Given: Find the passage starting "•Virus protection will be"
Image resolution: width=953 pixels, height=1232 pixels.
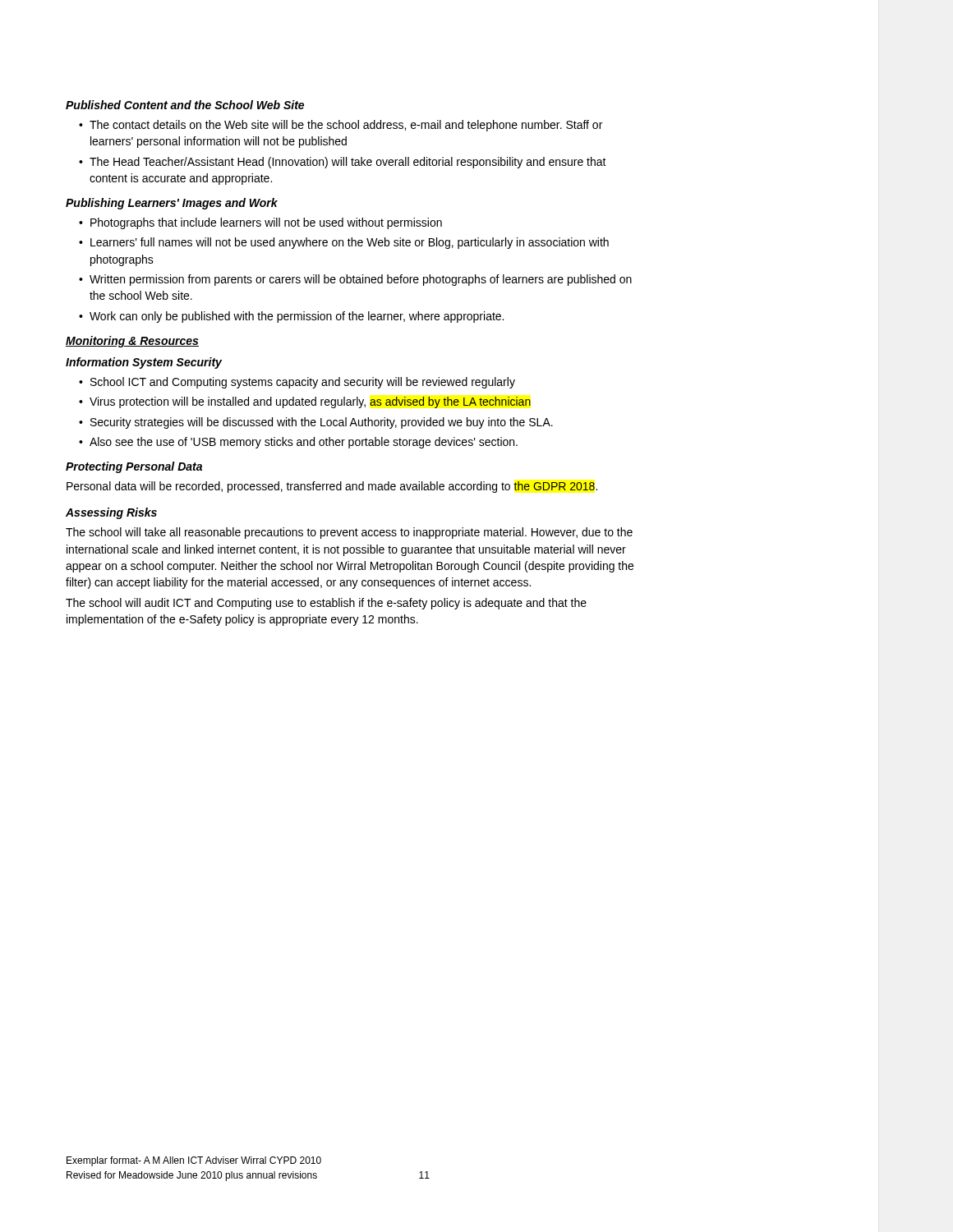Looking at the screenshot, I should click(305, 402).
